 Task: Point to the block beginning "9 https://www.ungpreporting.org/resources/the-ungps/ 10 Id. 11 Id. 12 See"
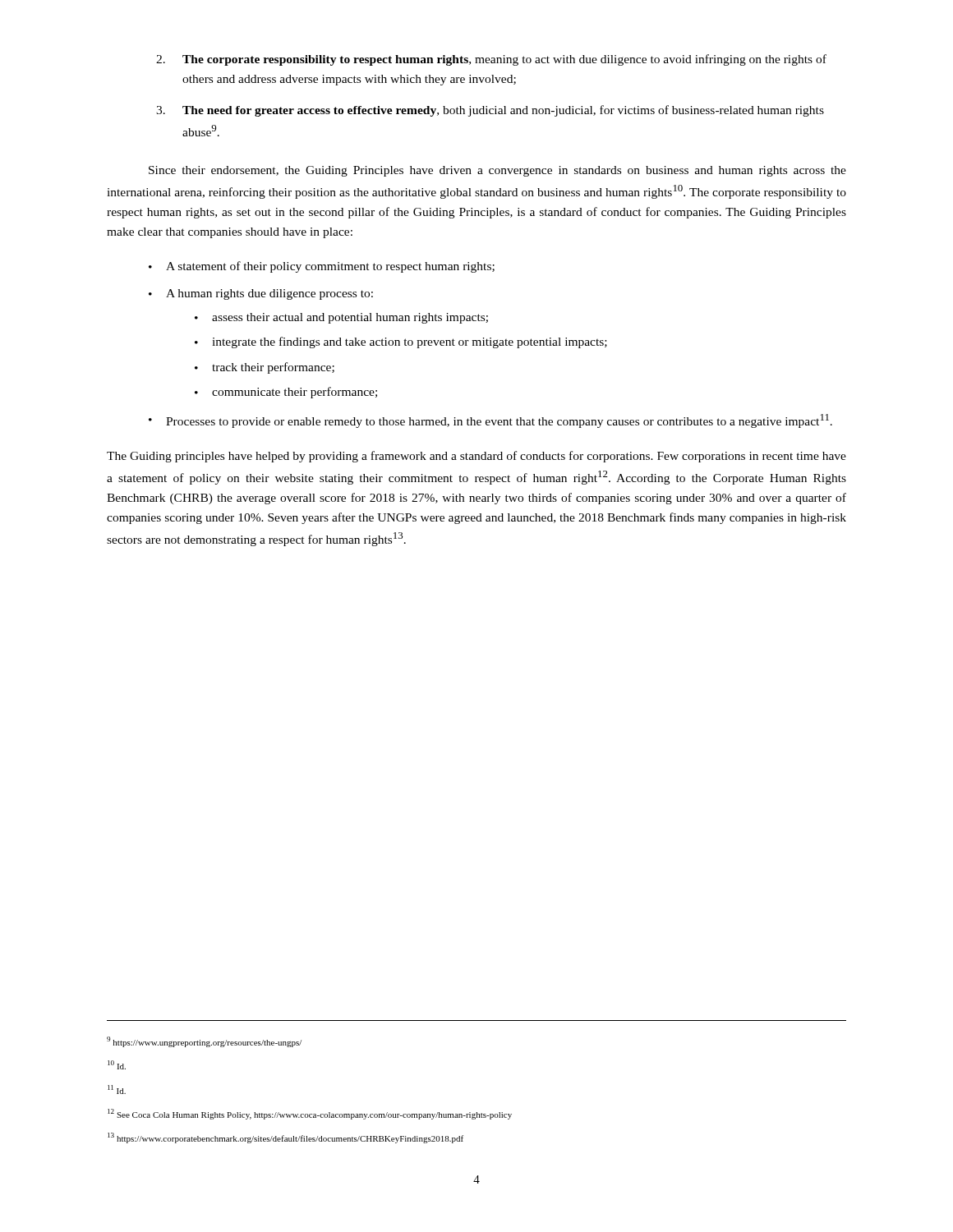coord(204,1042)
